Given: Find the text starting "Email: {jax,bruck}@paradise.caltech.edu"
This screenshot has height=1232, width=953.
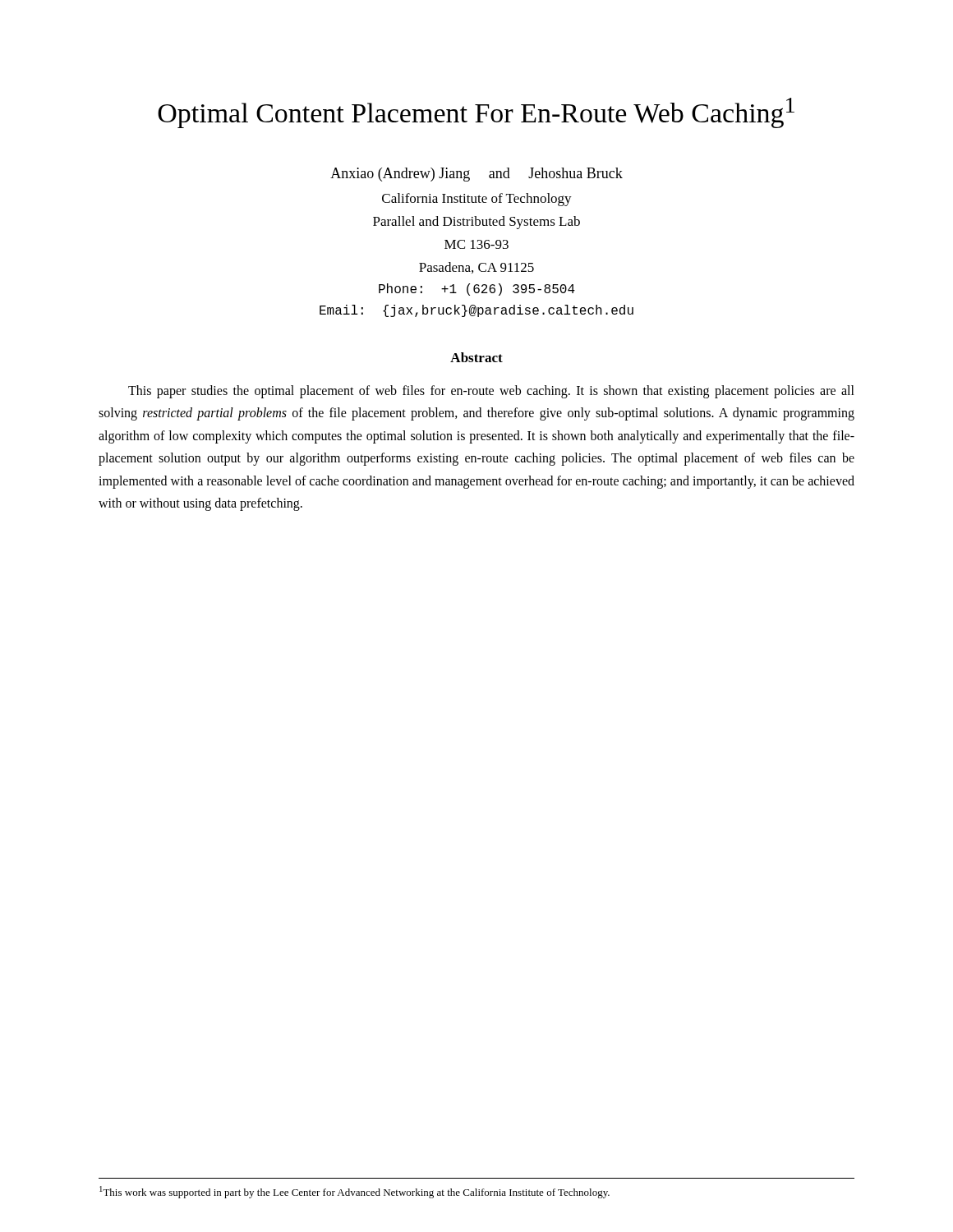Looking at the screenshot, I should point(476,311).
